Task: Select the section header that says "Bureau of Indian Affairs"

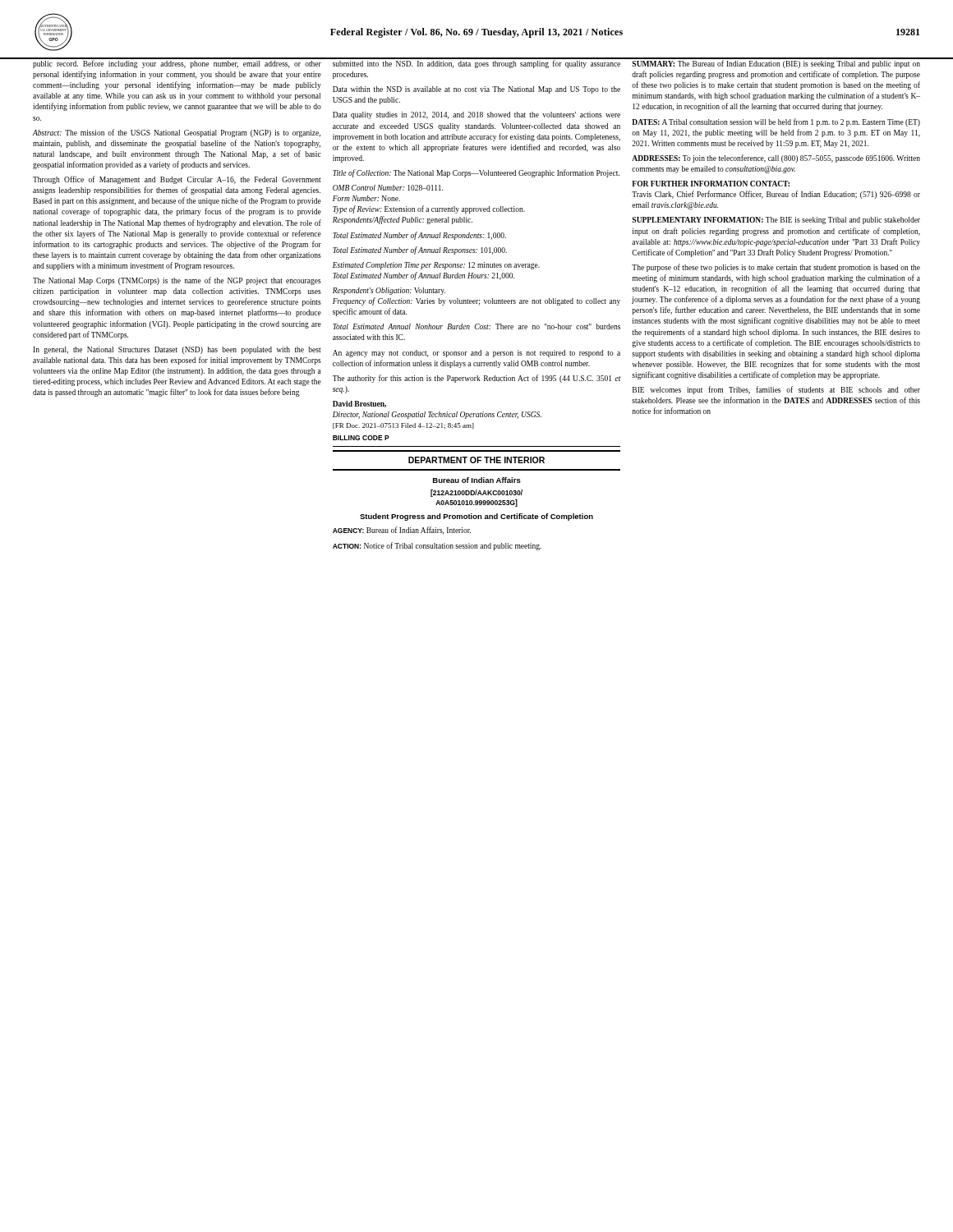Action: click(476, 480)
